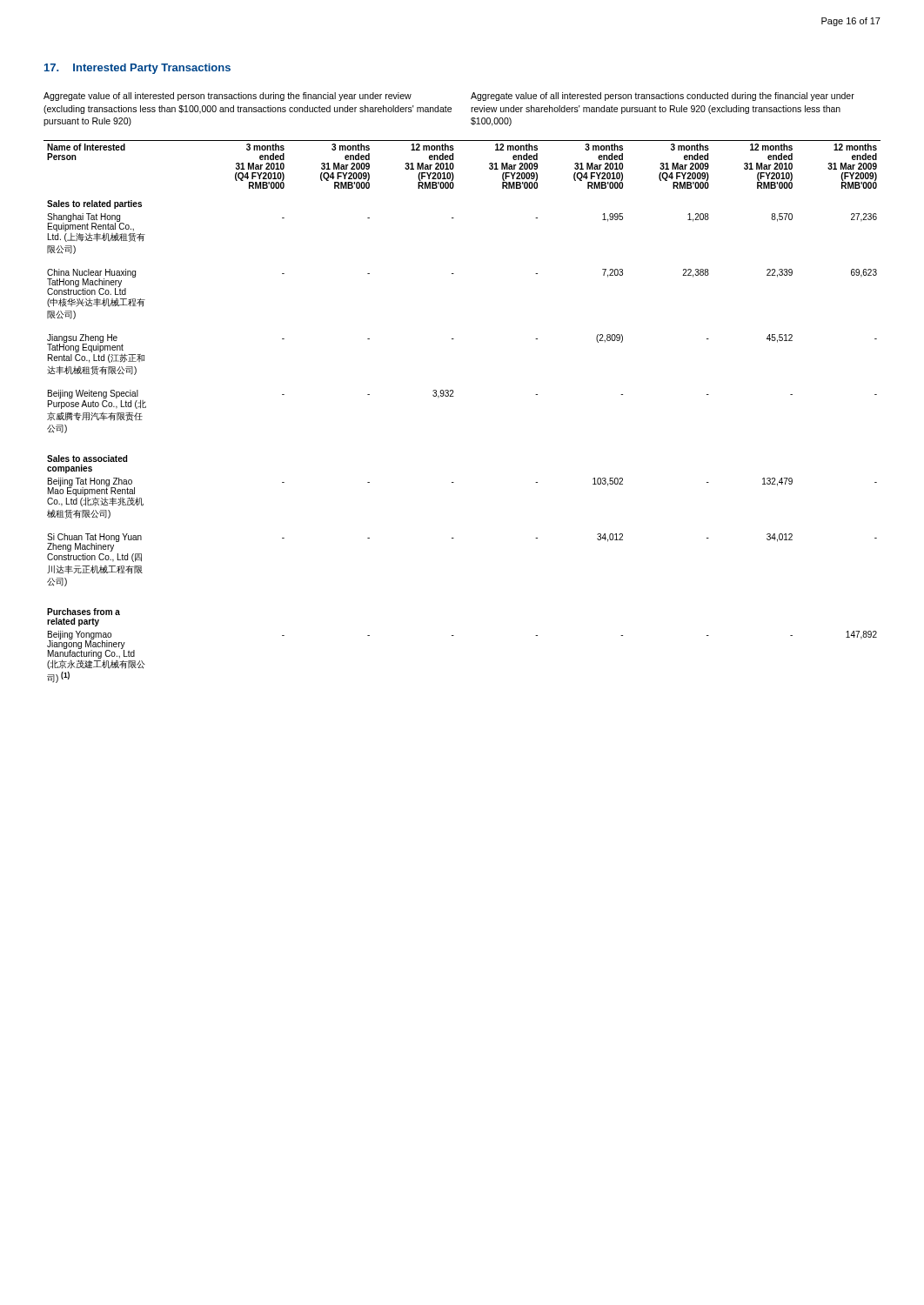Select the text block with the text "Aggregate value of all interested person transactions conducted"

coord(662,108)
